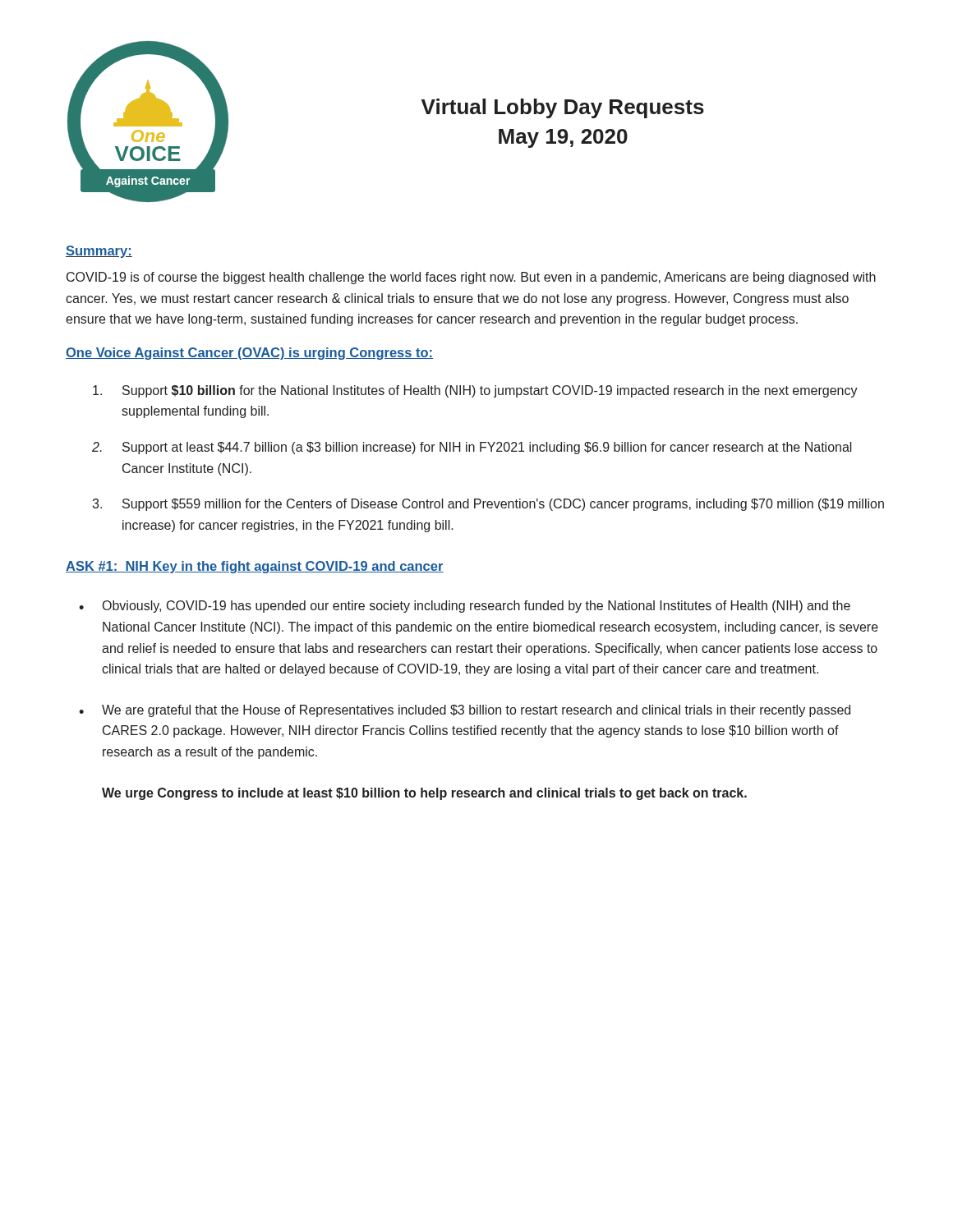
Task: Find the block on this page that starts "3. Support $559"
Action: click(x=490, y=515)
